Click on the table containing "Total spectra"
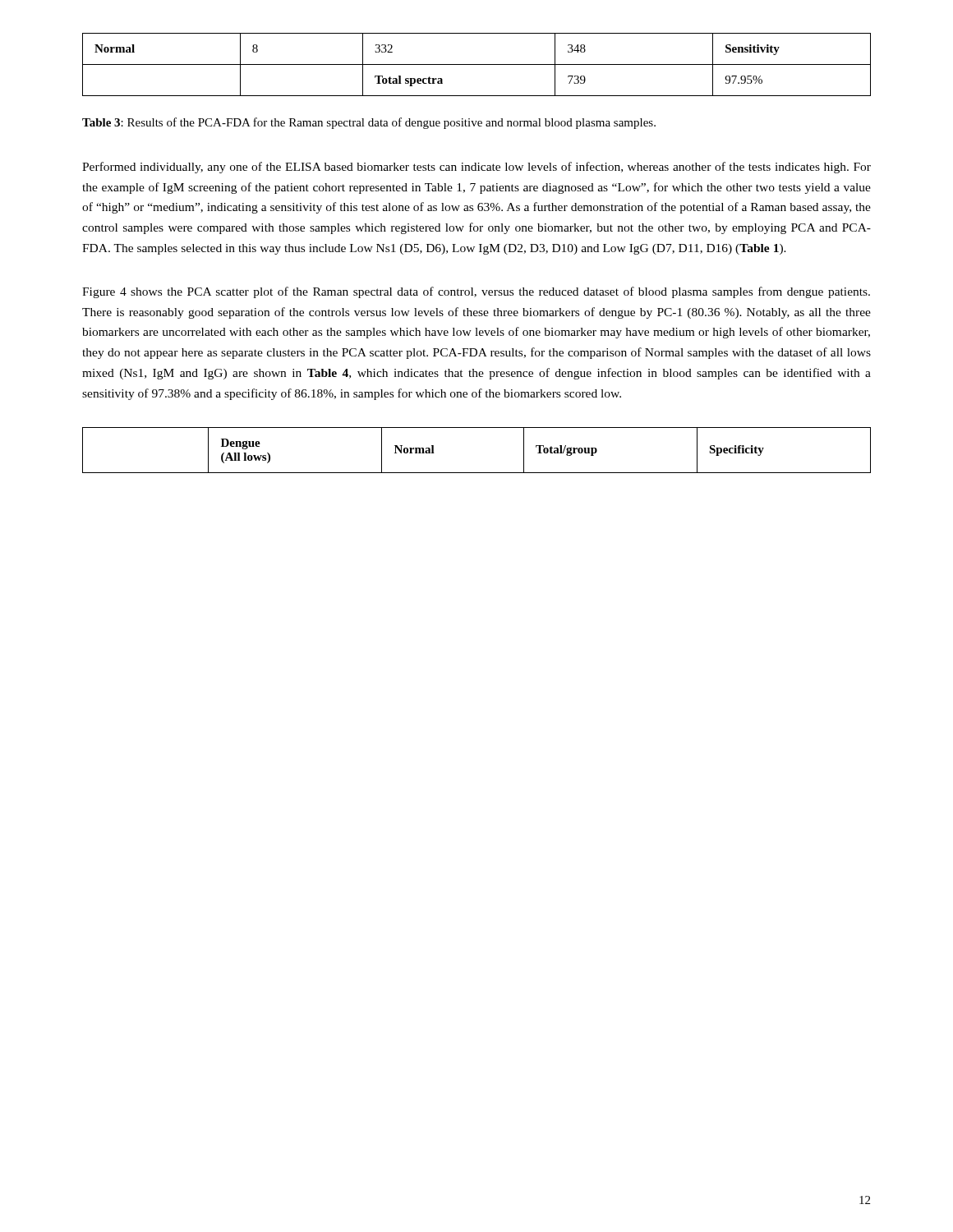 (x=476, y=64)
